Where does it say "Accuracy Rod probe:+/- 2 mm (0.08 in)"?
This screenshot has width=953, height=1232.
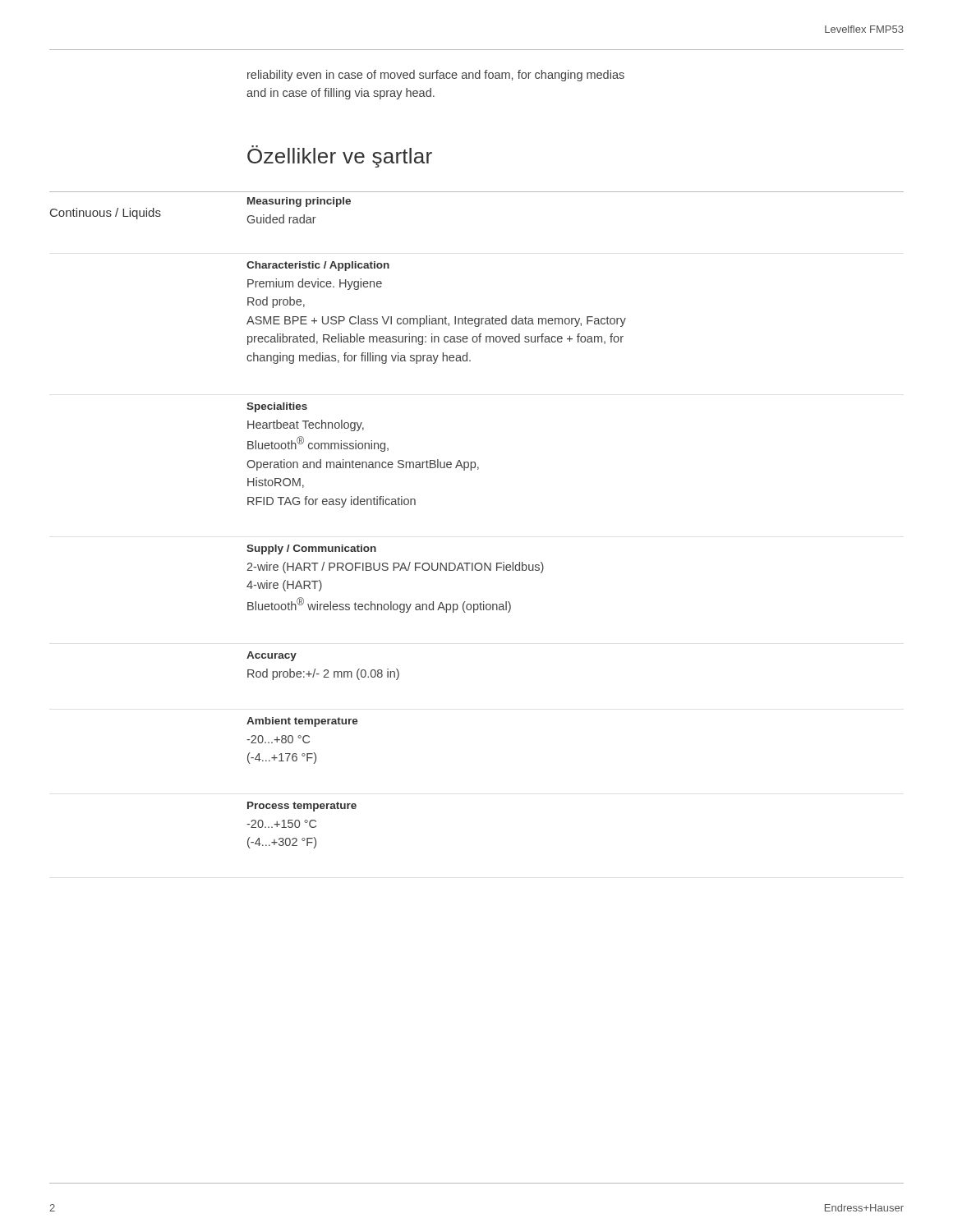coord(272,656)
